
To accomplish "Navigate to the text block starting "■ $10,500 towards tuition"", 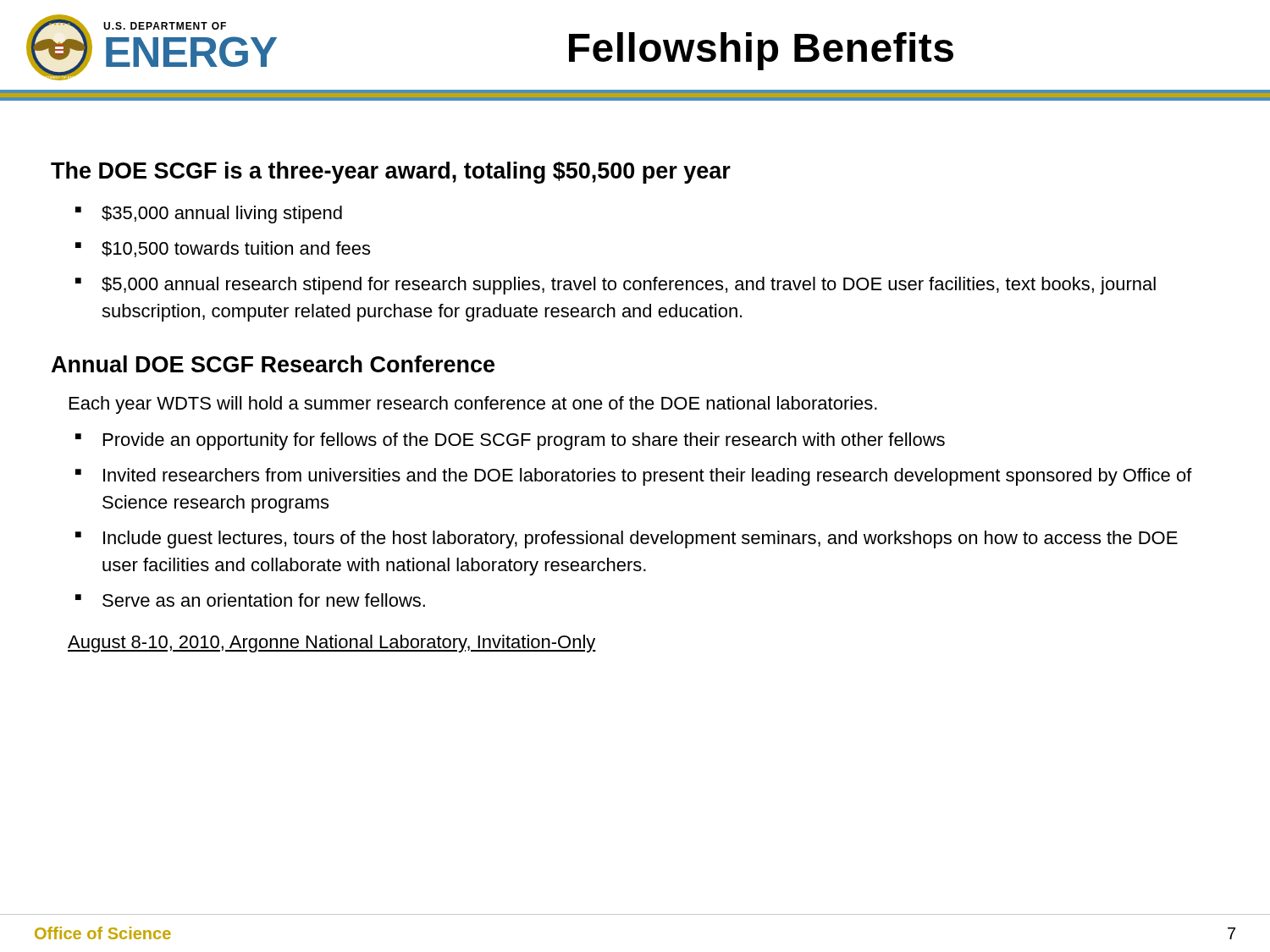I will pyautogui.click(x=223, y=247).
